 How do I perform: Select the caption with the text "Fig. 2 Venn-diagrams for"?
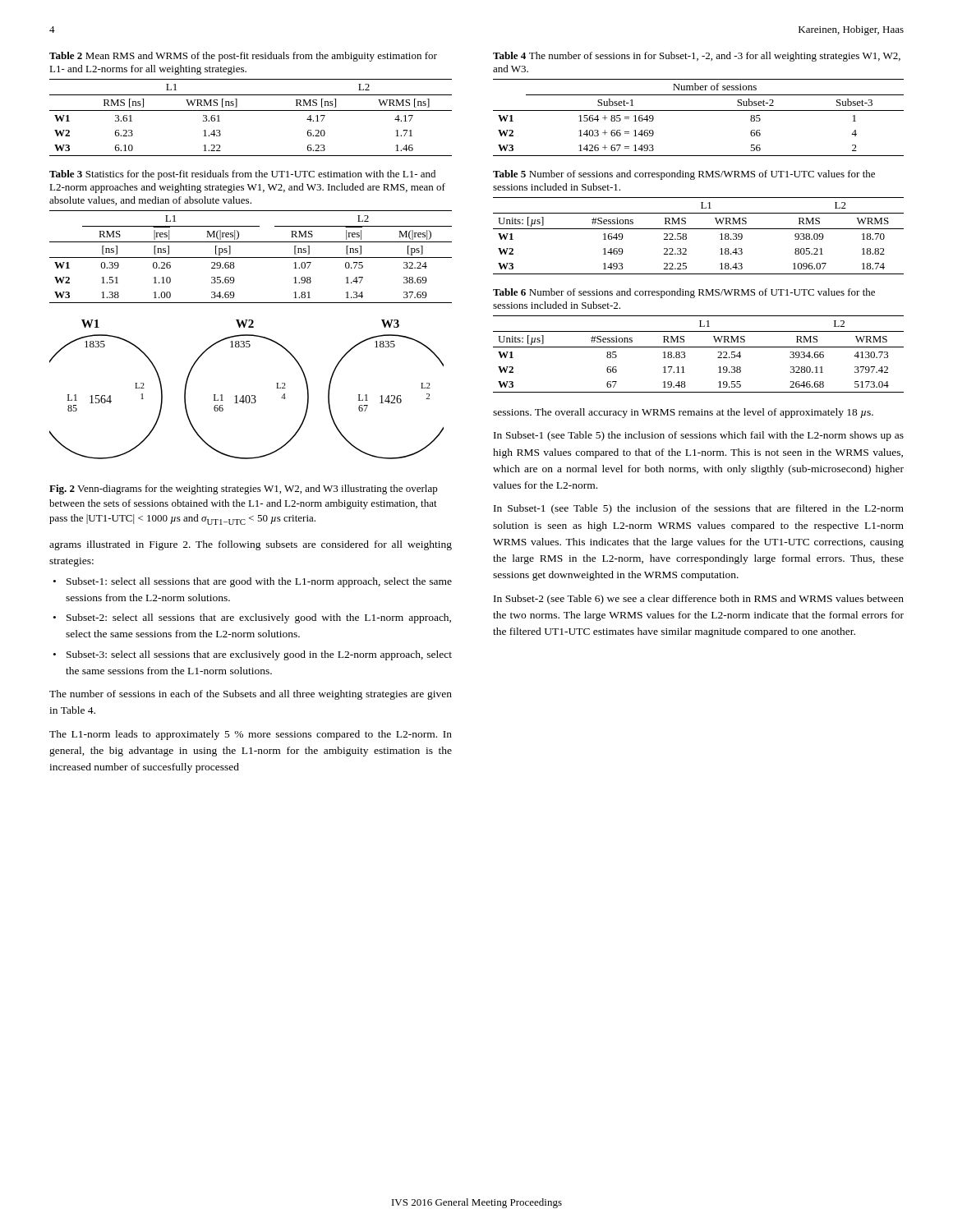coord(243,504)
